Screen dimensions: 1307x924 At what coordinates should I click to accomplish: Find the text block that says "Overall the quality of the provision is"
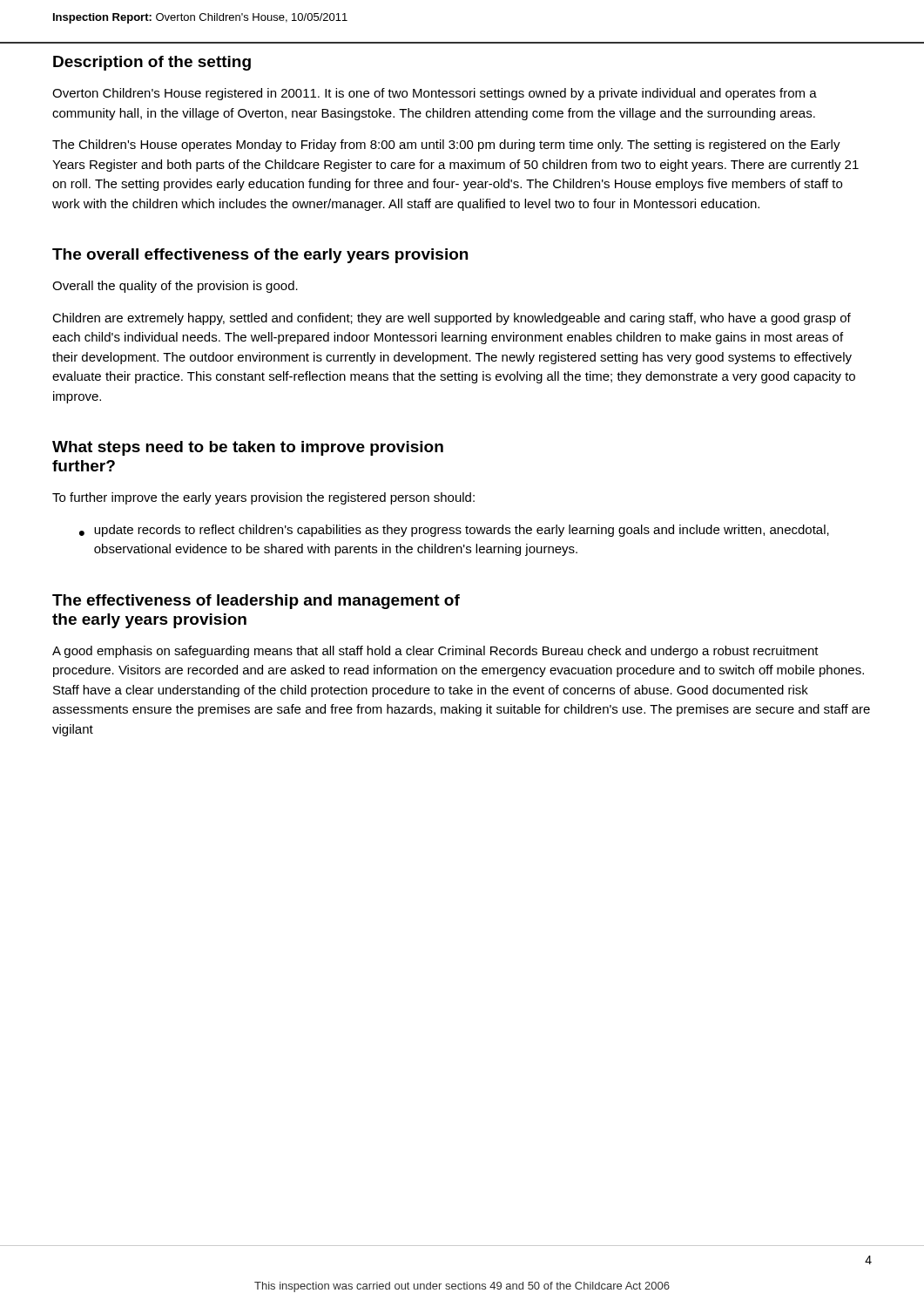pos(175,285)
